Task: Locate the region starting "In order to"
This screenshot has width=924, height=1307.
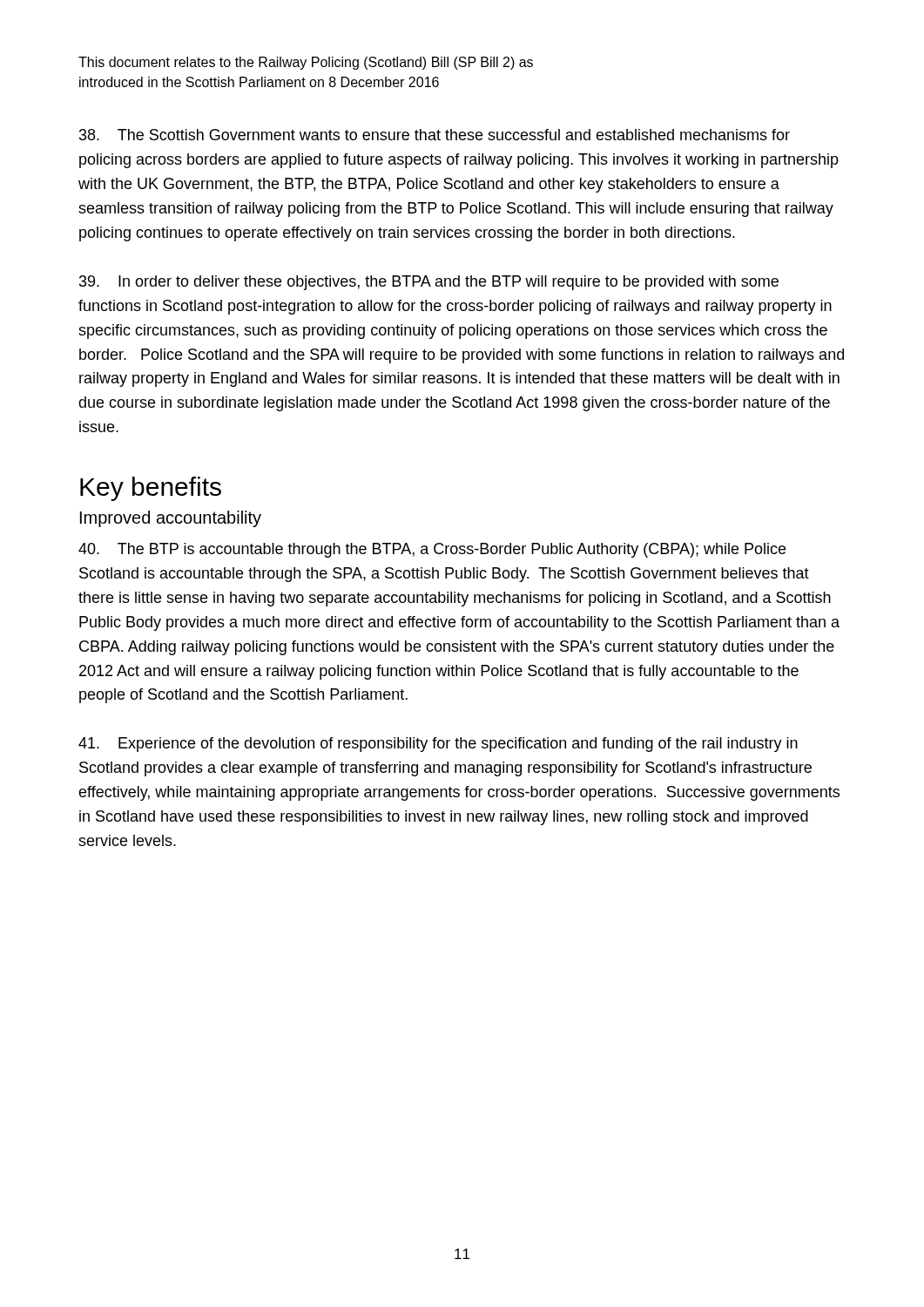Action: [x=462, y=354]
